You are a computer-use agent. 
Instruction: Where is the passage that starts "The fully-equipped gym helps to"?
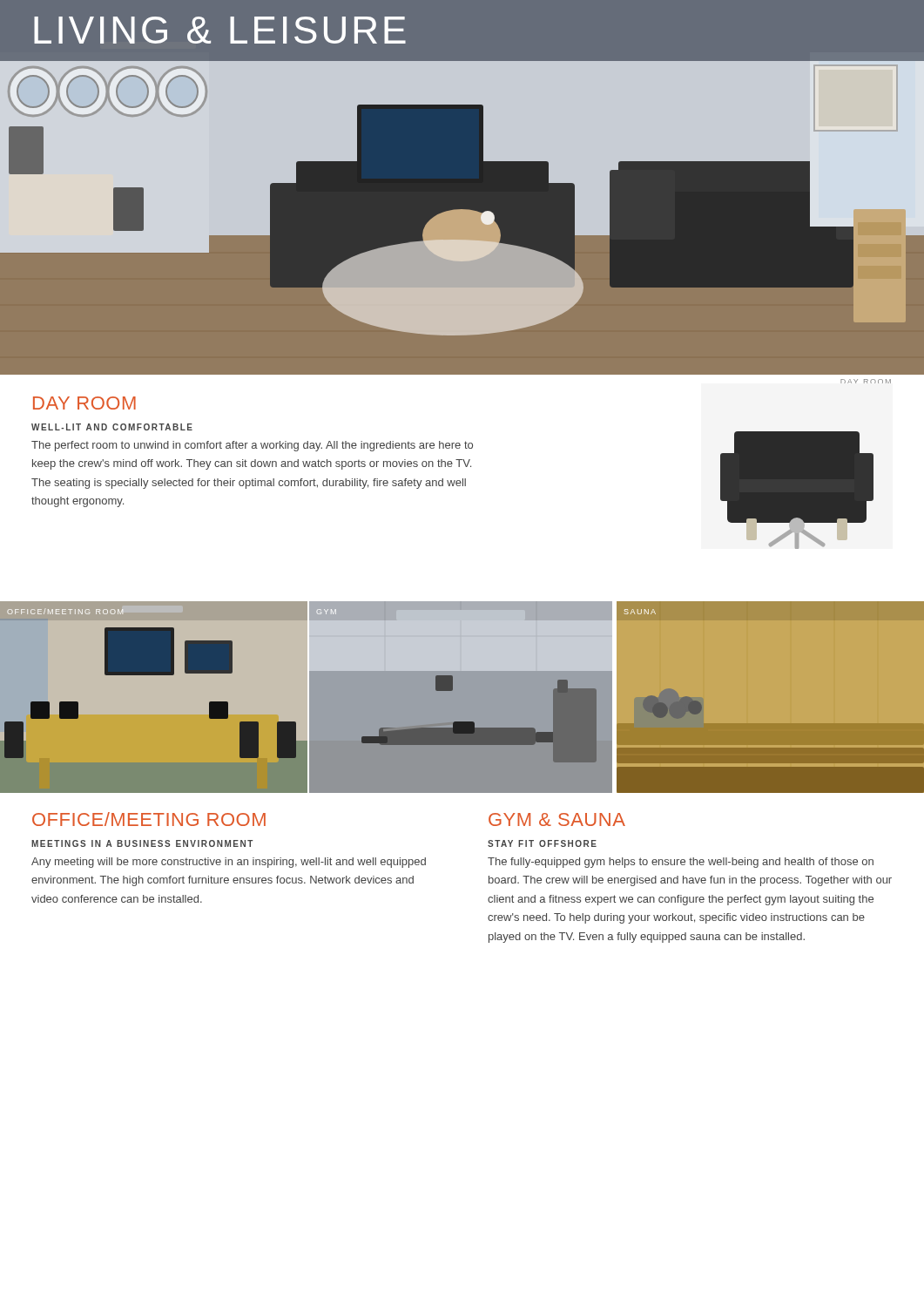[x=690, y=899]
